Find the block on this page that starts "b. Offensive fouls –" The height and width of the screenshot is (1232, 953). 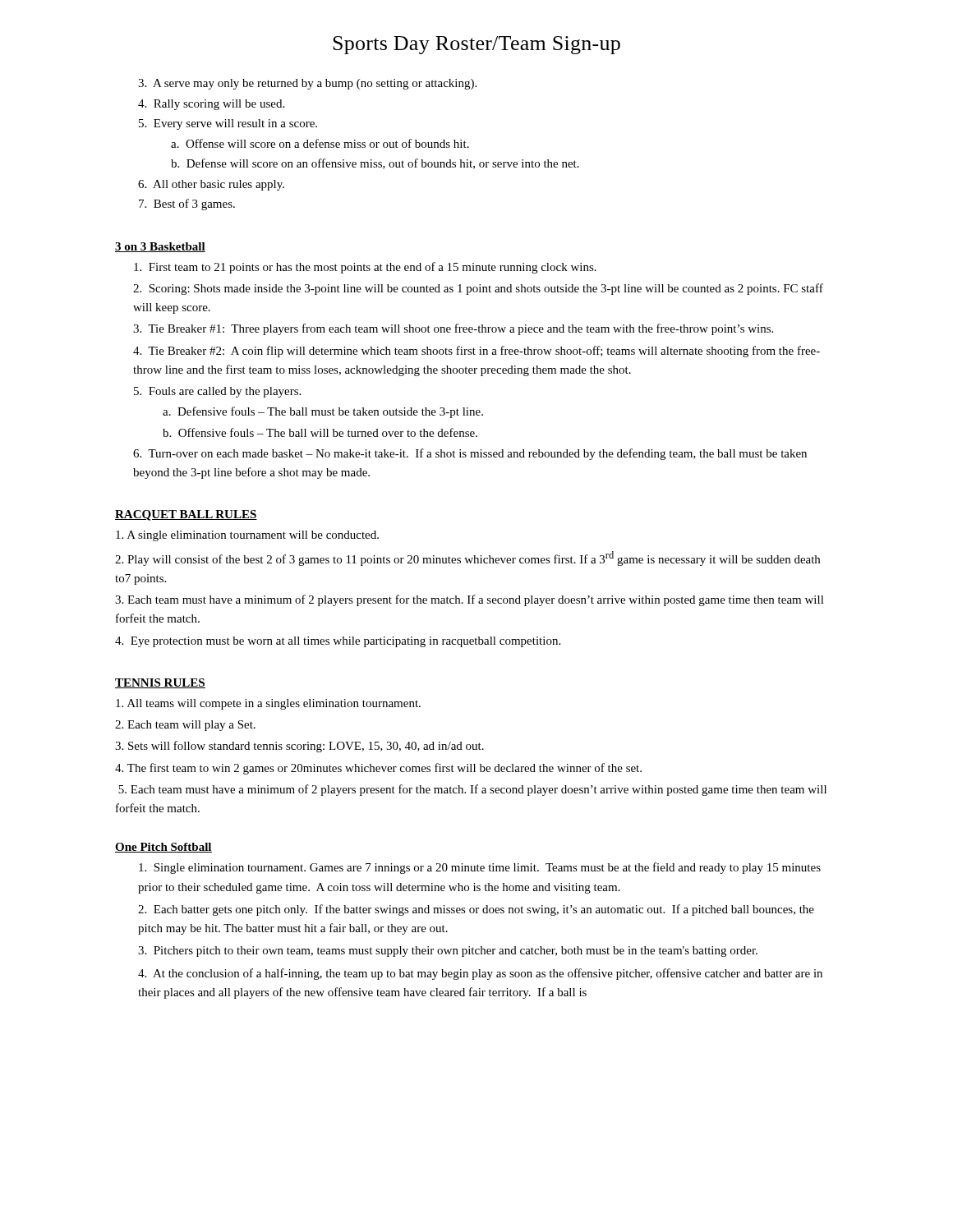click(x=320, y=432)
